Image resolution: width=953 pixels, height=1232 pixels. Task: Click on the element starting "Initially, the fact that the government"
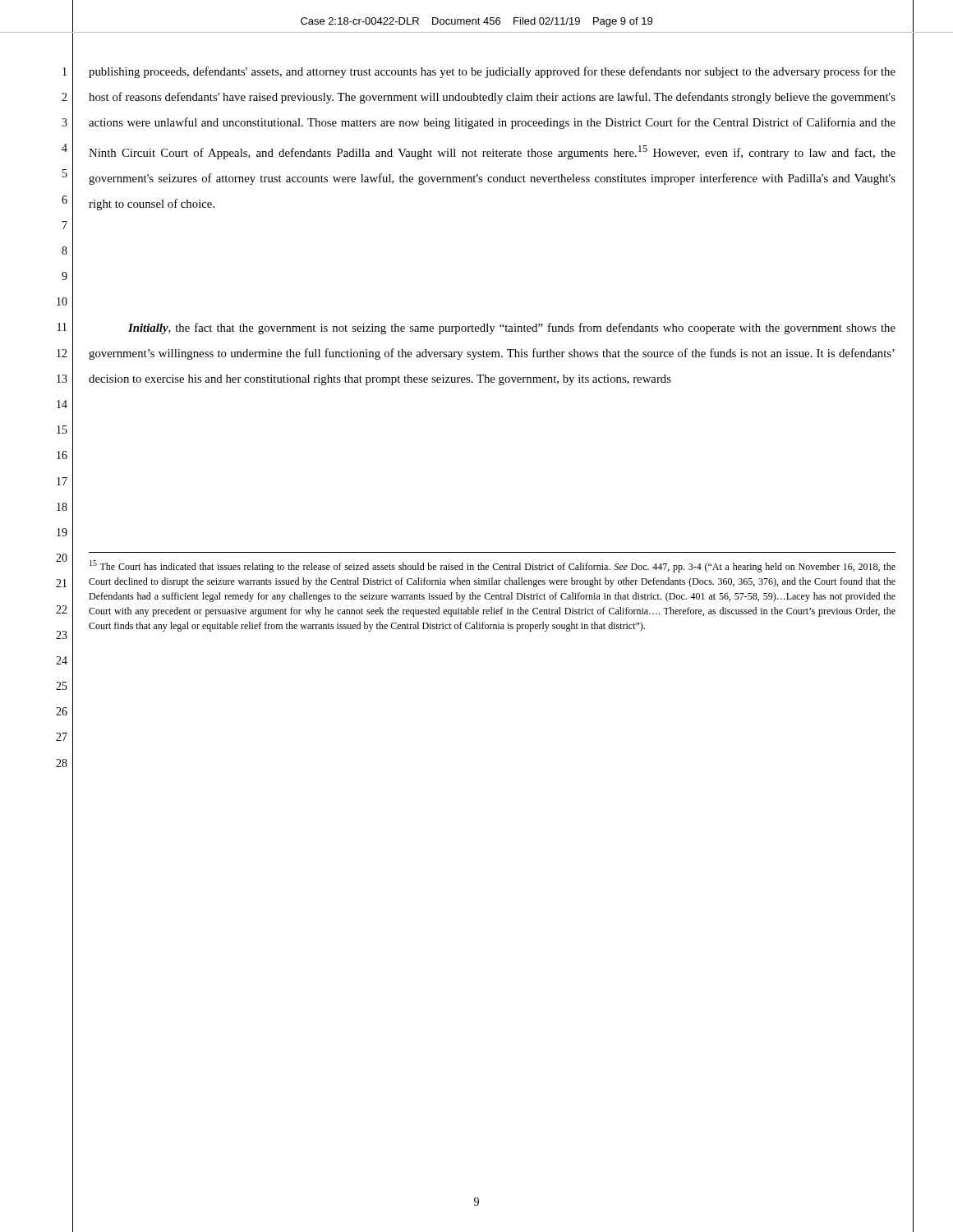(492, 353)
